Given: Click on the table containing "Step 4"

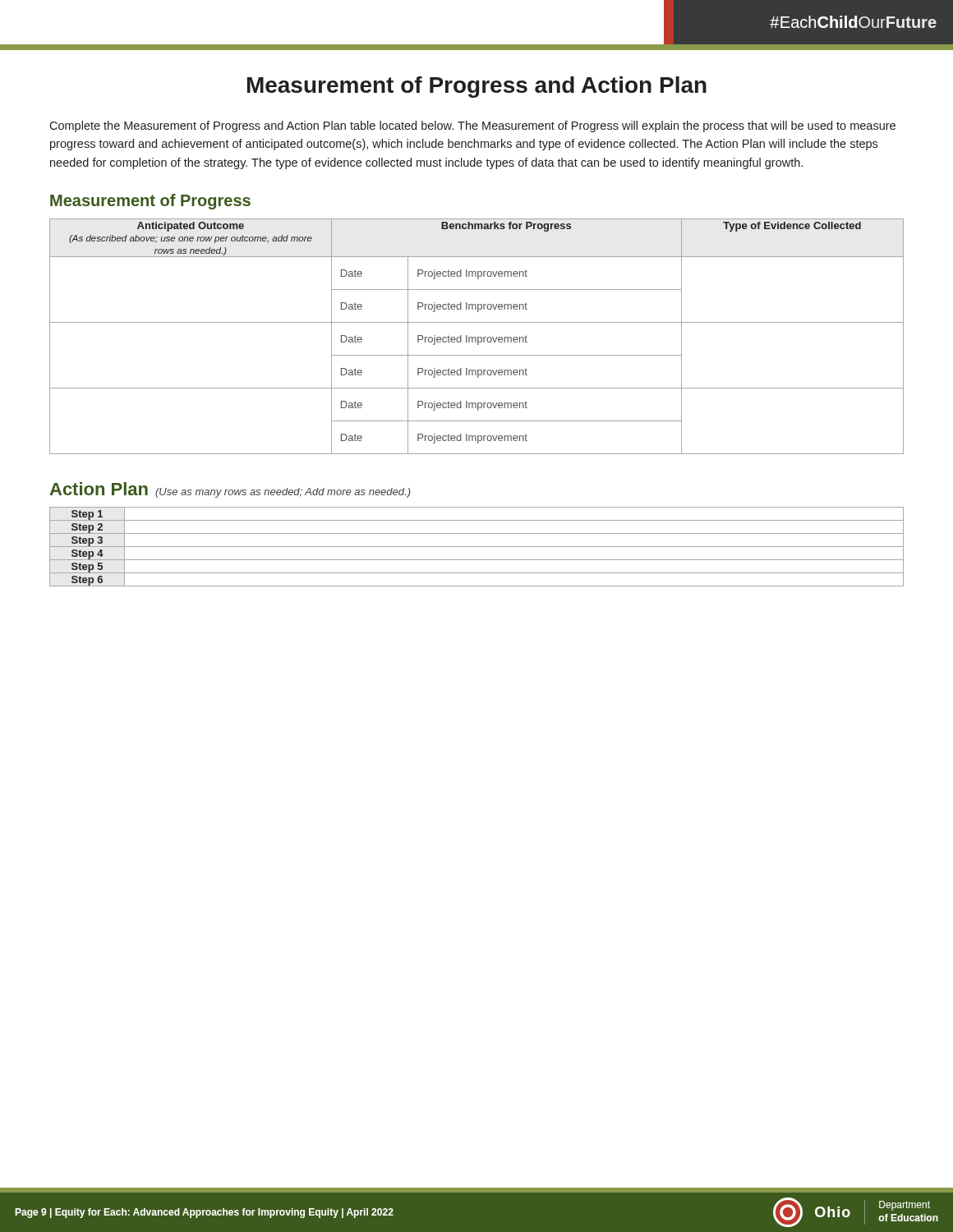Looking at the screenshot, I should click(476, 547).
